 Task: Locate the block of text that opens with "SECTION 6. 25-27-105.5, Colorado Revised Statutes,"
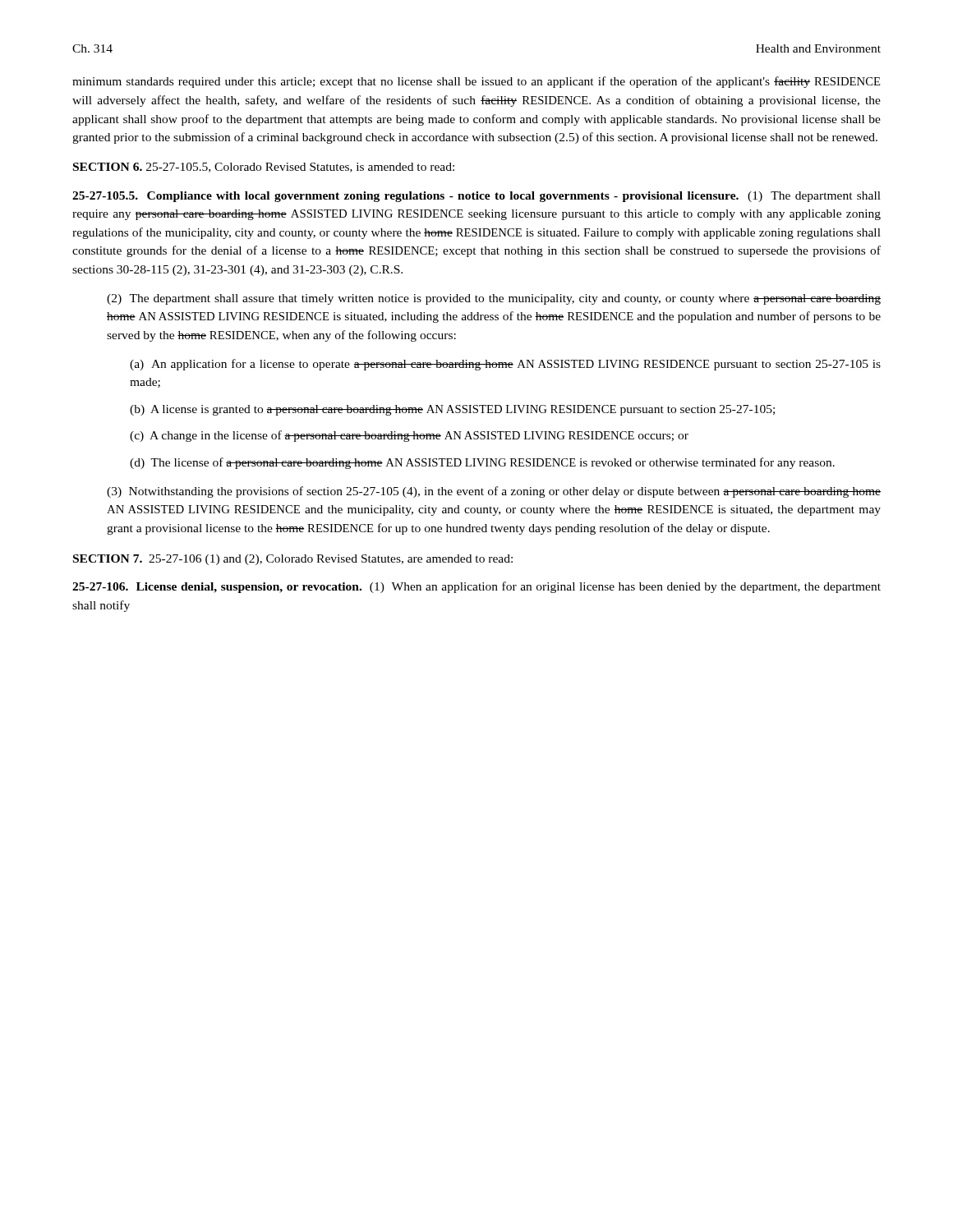pyautogui.click(x=264, y=166)
